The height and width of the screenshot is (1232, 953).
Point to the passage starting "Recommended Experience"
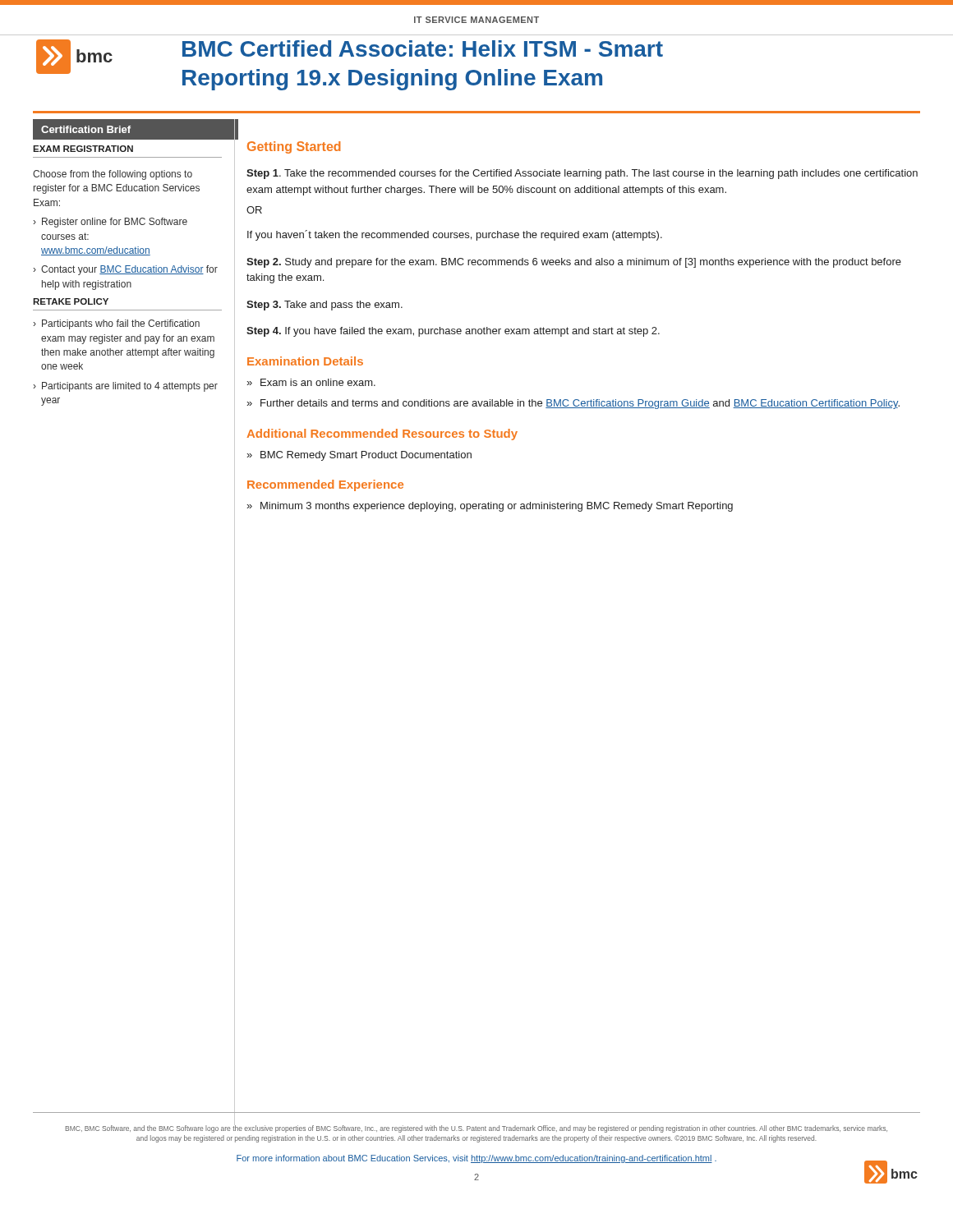pyautogui.click(x=325, y=485)
